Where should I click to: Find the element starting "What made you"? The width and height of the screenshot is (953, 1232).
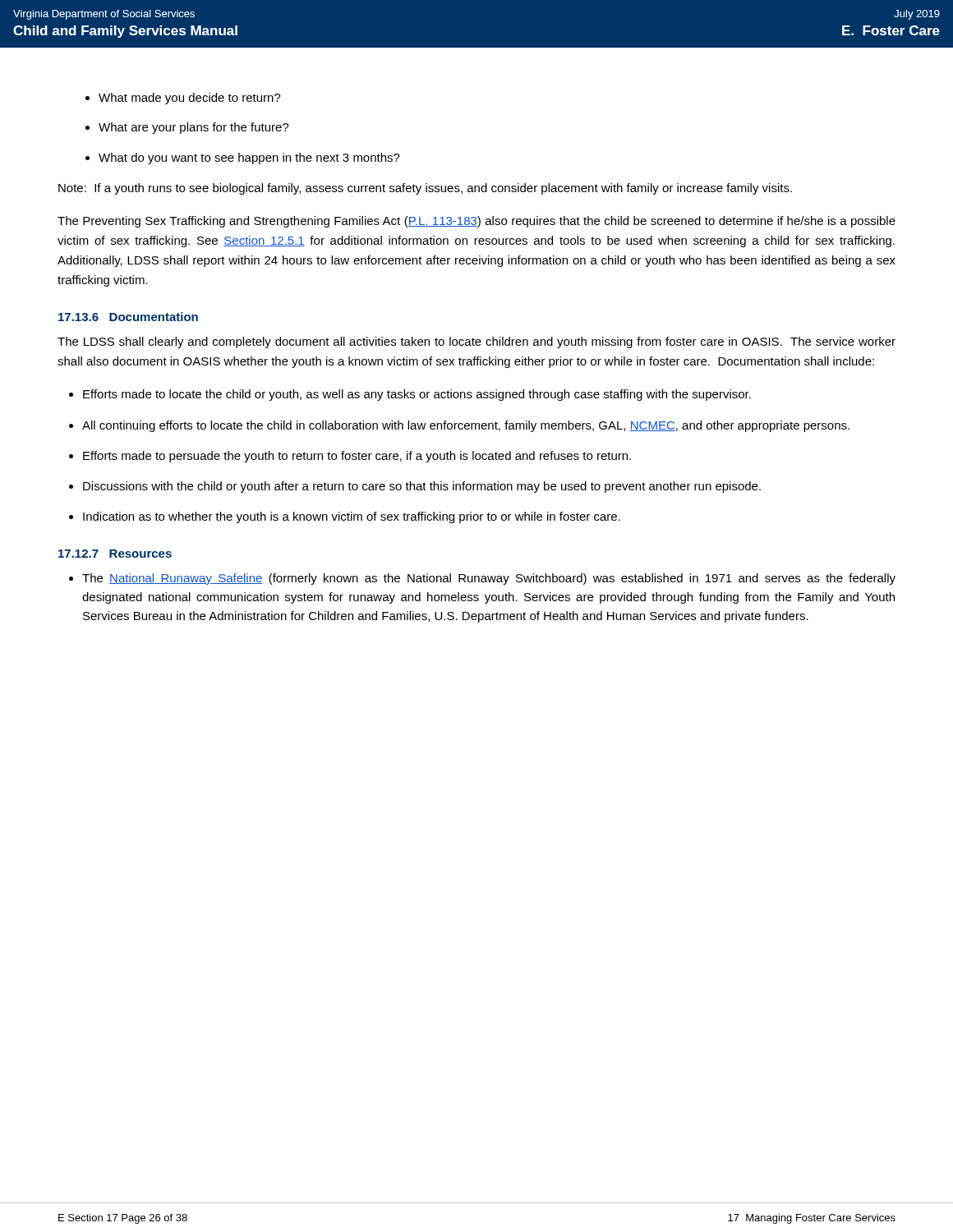[x=190, y=97]
